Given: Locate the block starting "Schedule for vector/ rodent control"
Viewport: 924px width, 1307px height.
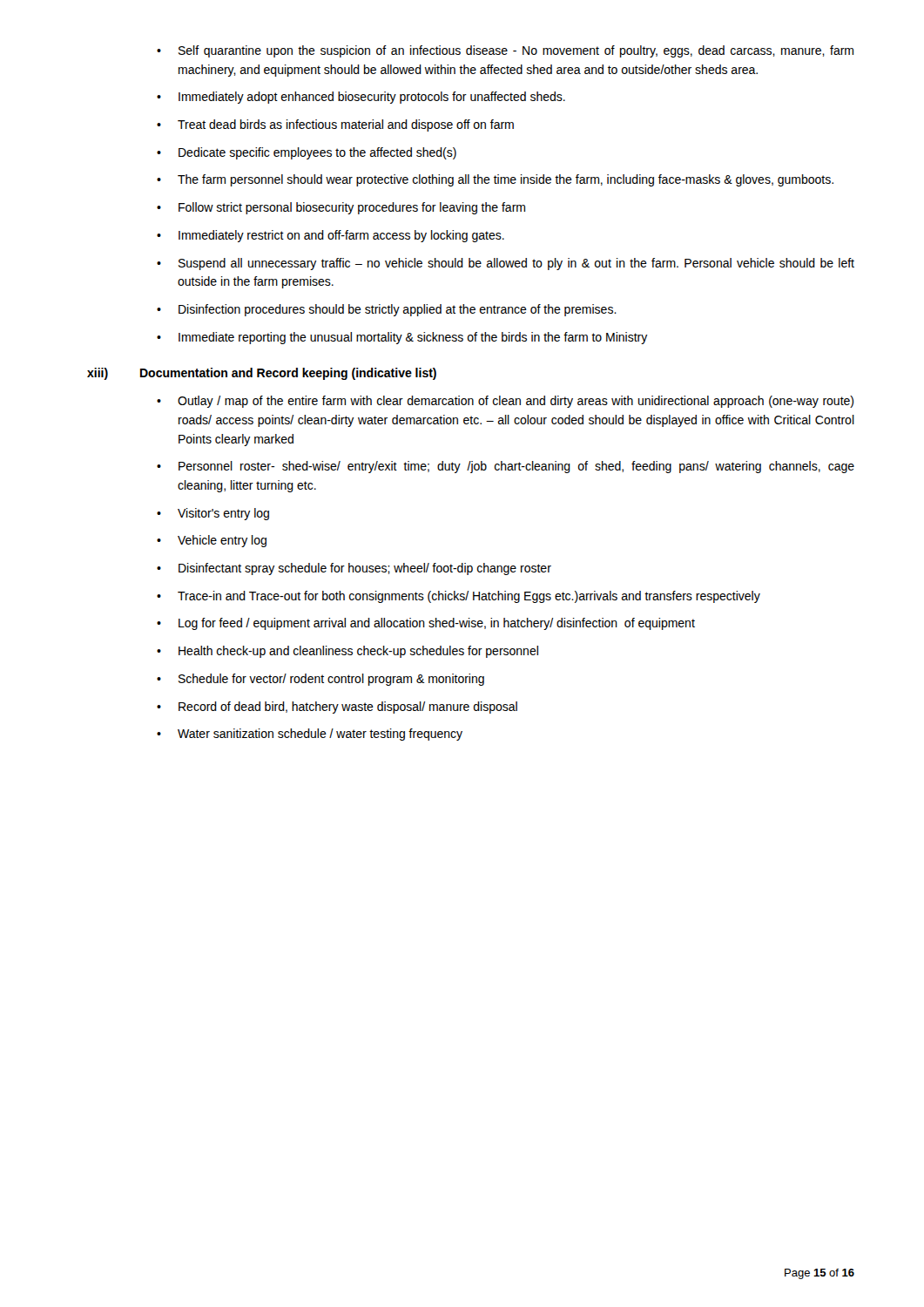Looking at the screenshot, I should [331, 679].
